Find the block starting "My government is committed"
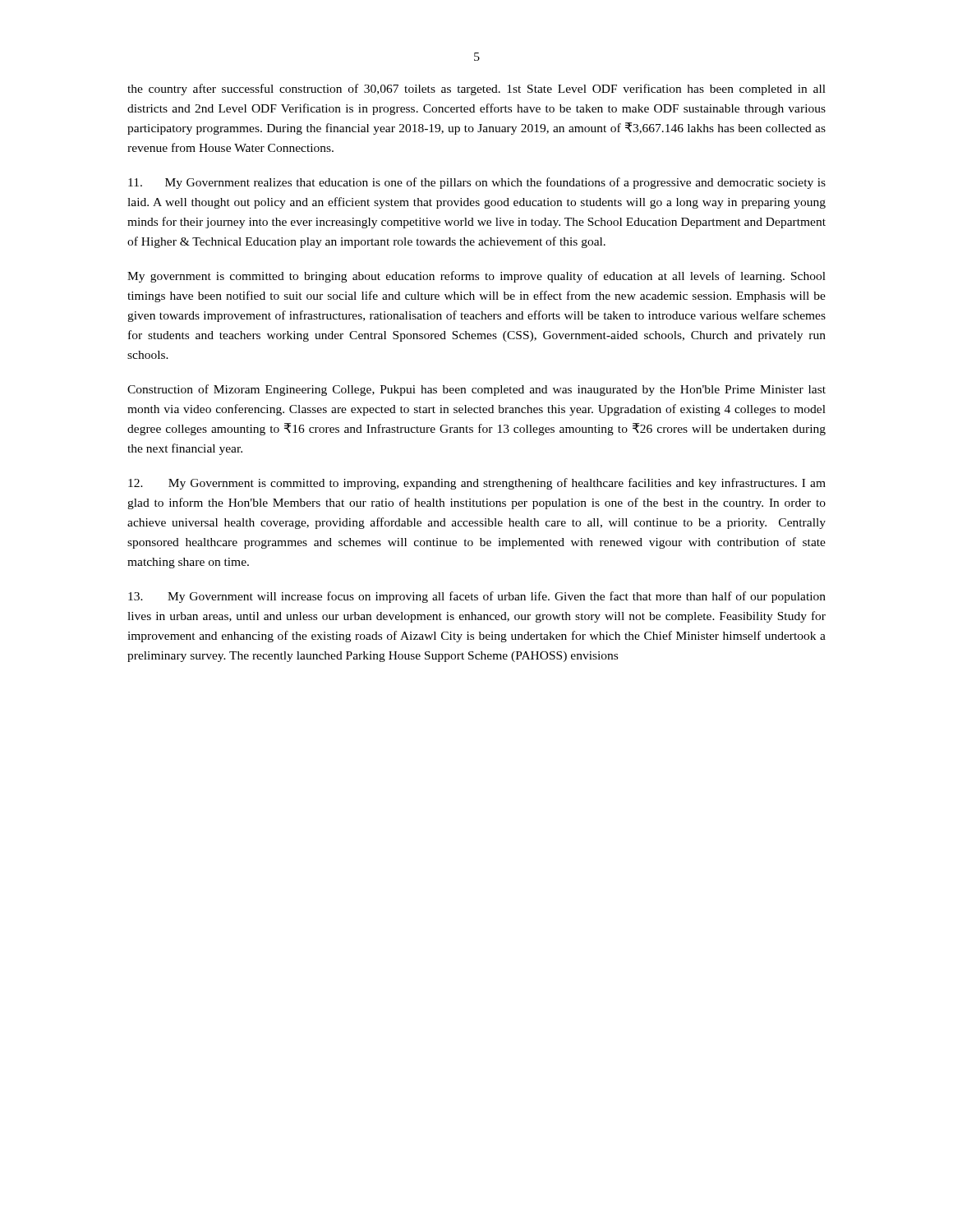 pyautogui.click(x=476, y=316)
